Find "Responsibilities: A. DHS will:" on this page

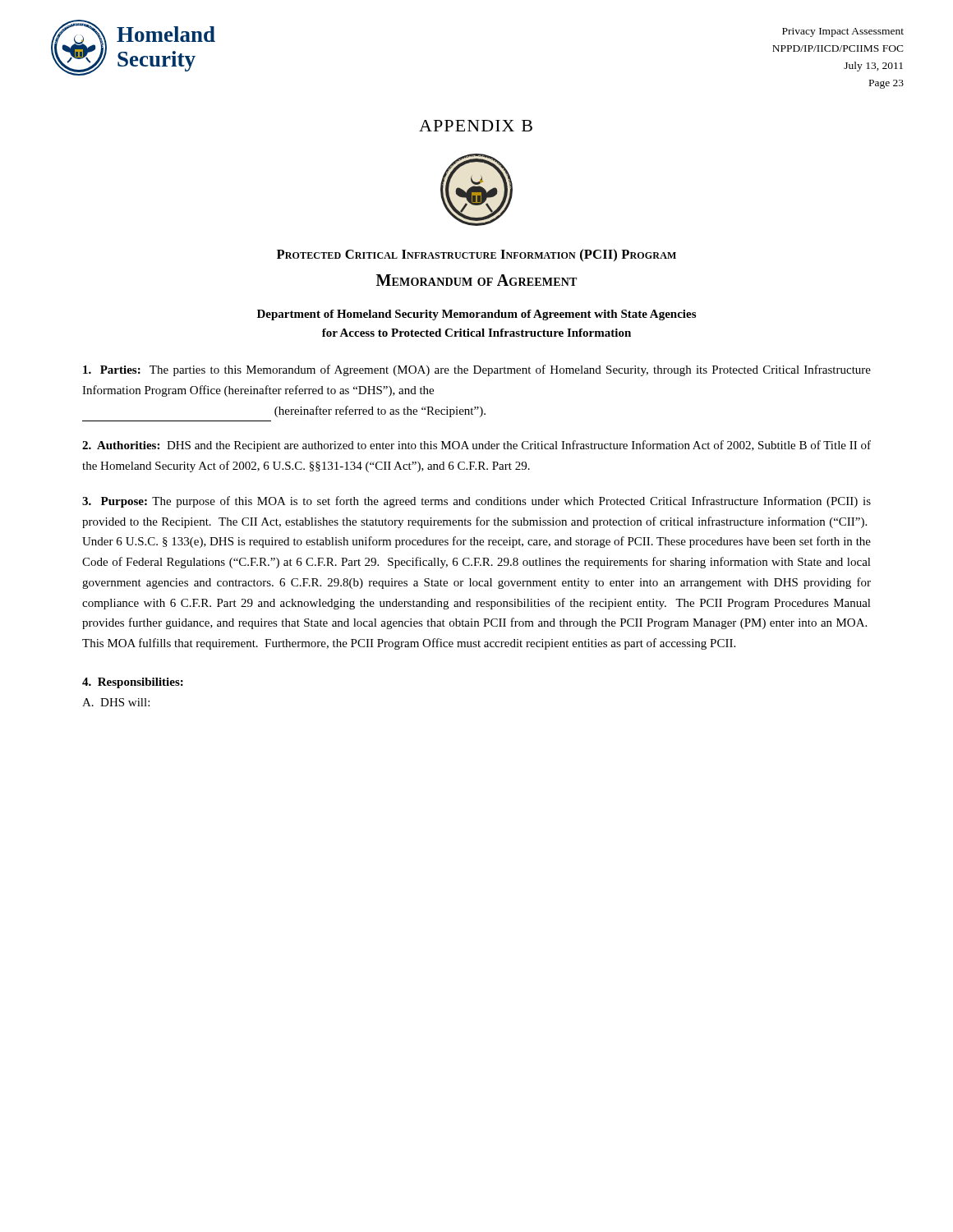pyautogui.click(x=133, y=692)
